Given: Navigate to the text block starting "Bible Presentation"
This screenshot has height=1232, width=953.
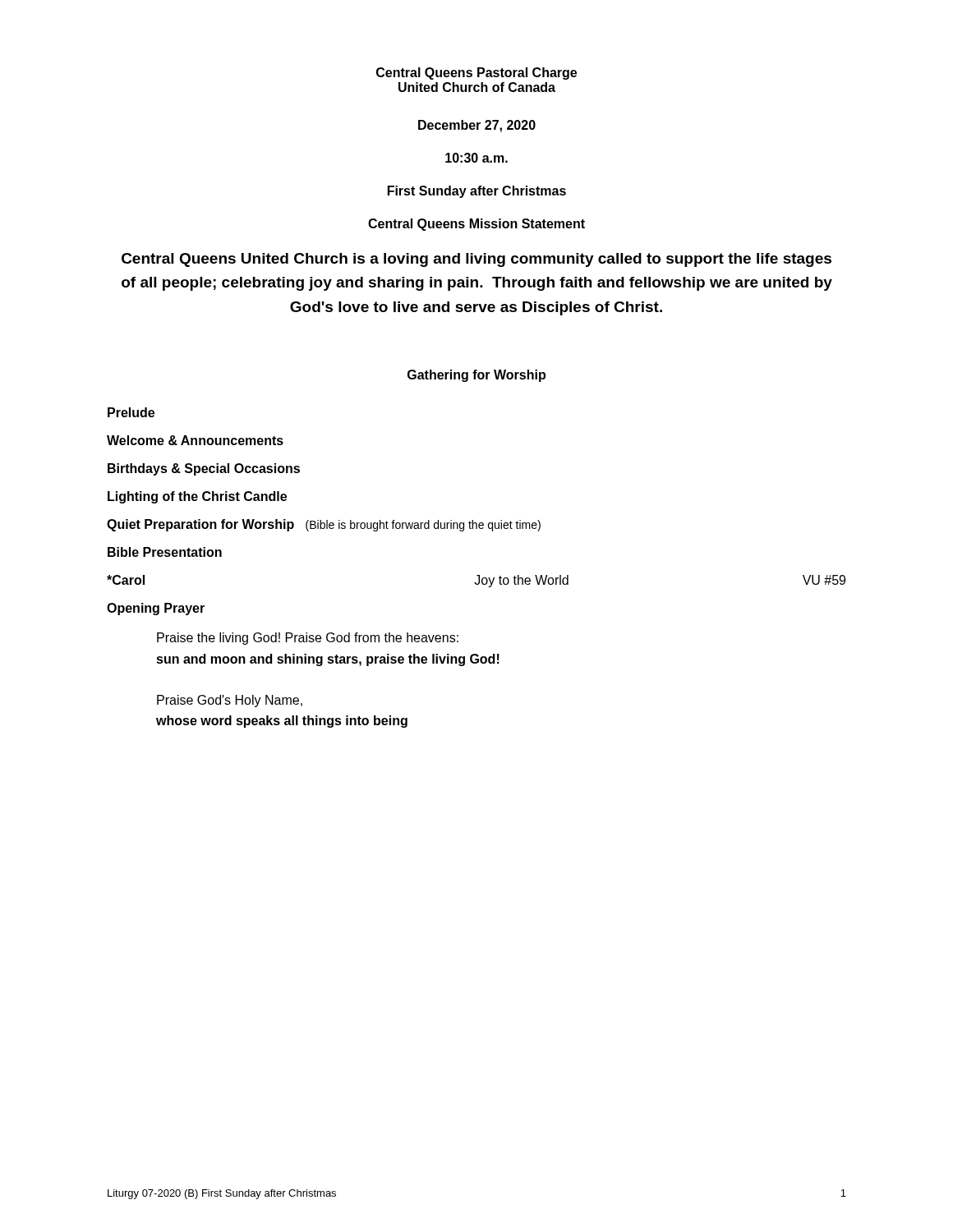Looking at the screenshot, I should pyautogui.click(x=165, y=553).
